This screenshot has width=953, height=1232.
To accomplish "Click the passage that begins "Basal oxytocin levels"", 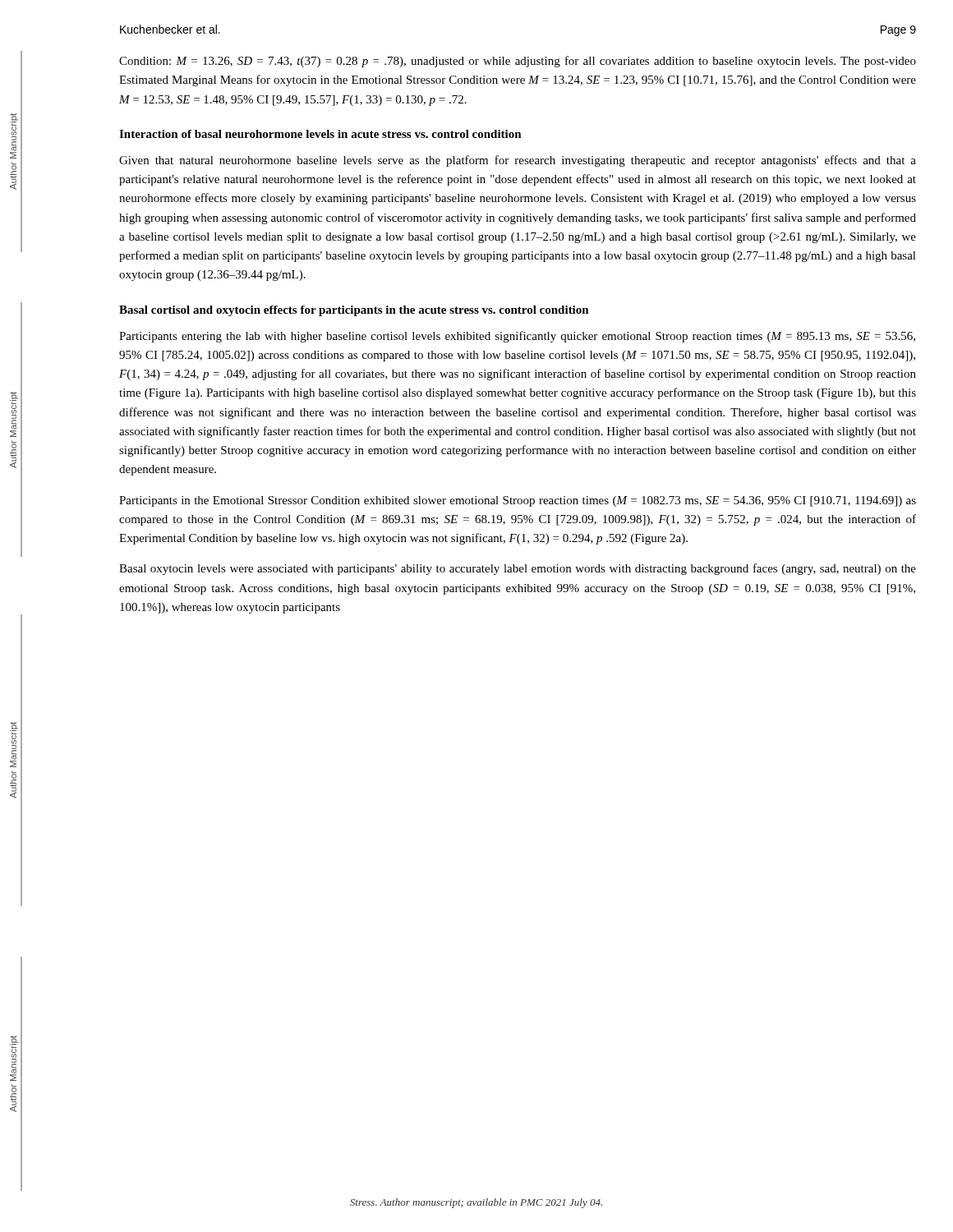I will [518, 588].
